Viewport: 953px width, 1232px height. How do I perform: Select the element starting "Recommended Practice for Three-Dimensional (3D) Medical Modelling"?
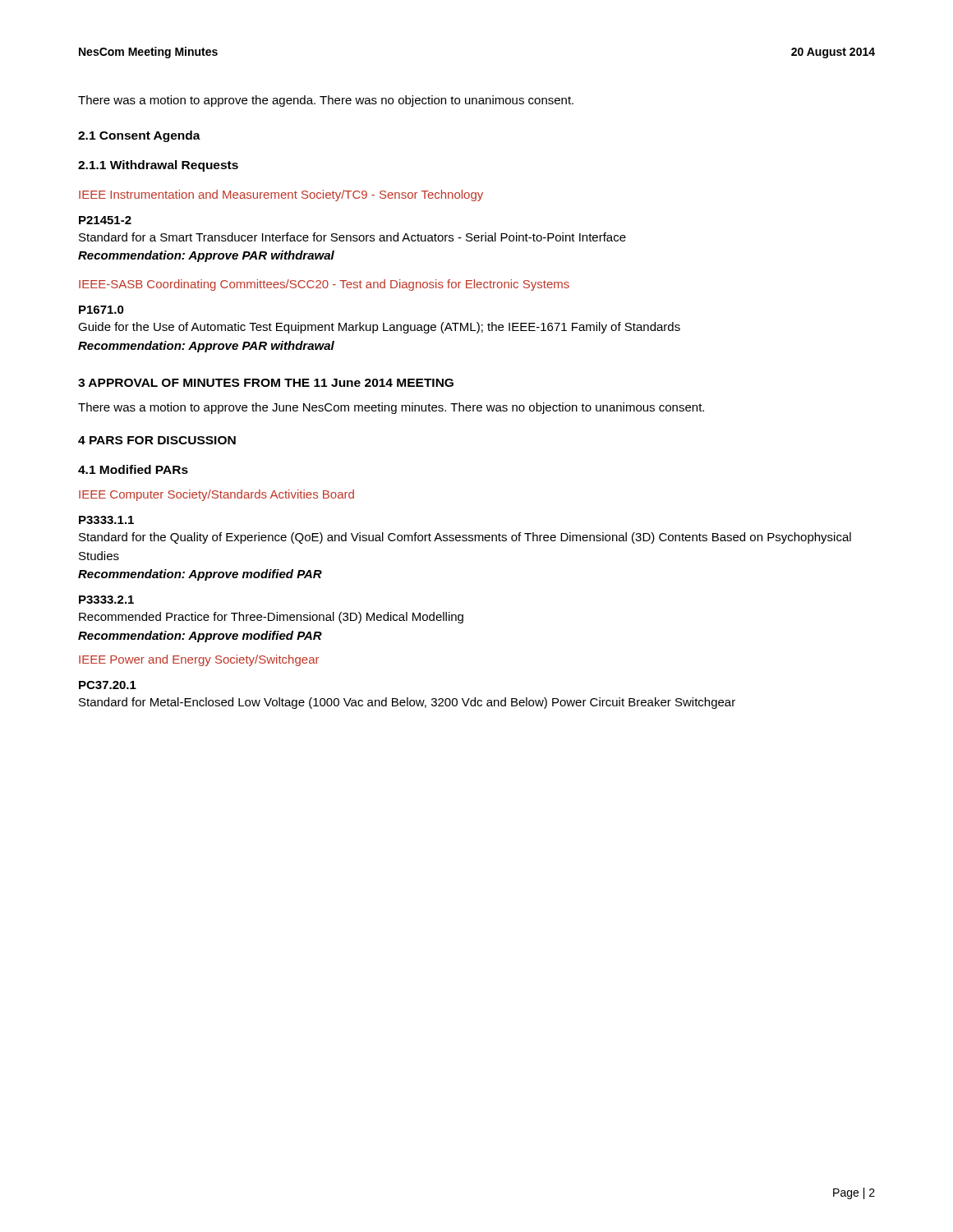tap(271, 616)
